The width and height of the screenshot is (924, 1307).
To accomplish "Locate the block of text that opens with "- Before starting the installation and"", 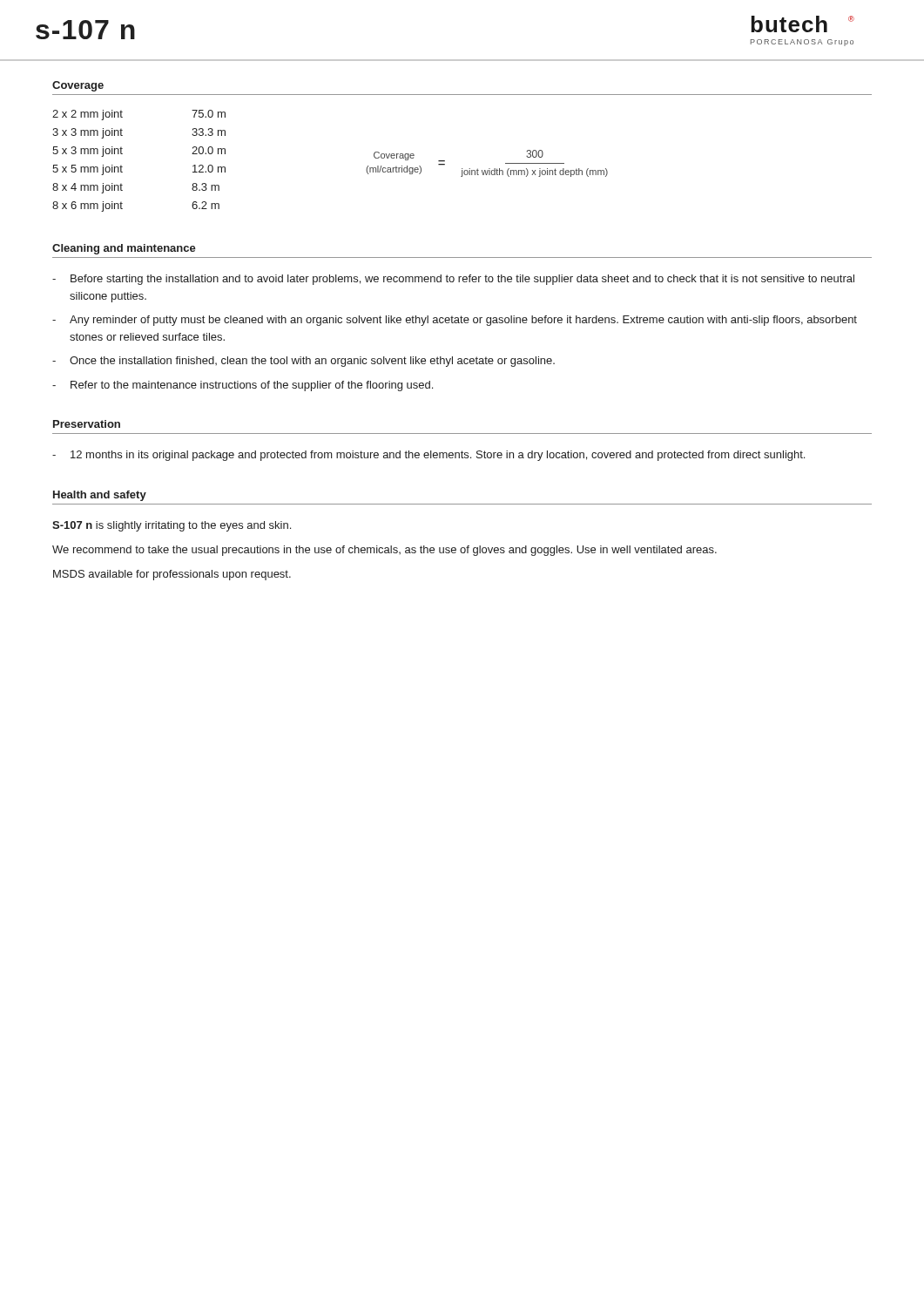I will click(x=462, y=287).
